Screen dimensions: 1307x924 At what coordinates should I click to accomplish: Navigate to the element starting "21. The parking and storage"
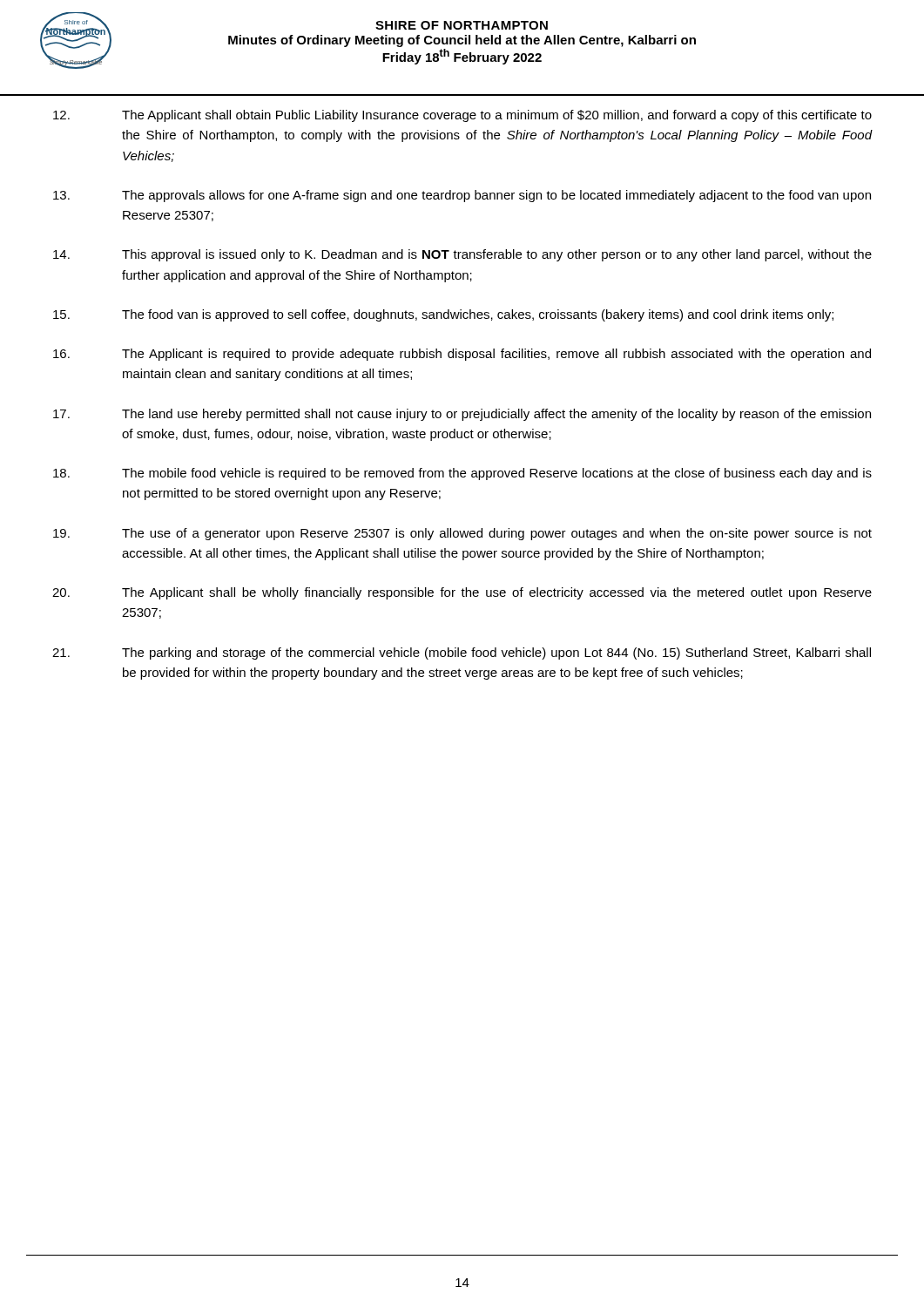click(462, 662)
